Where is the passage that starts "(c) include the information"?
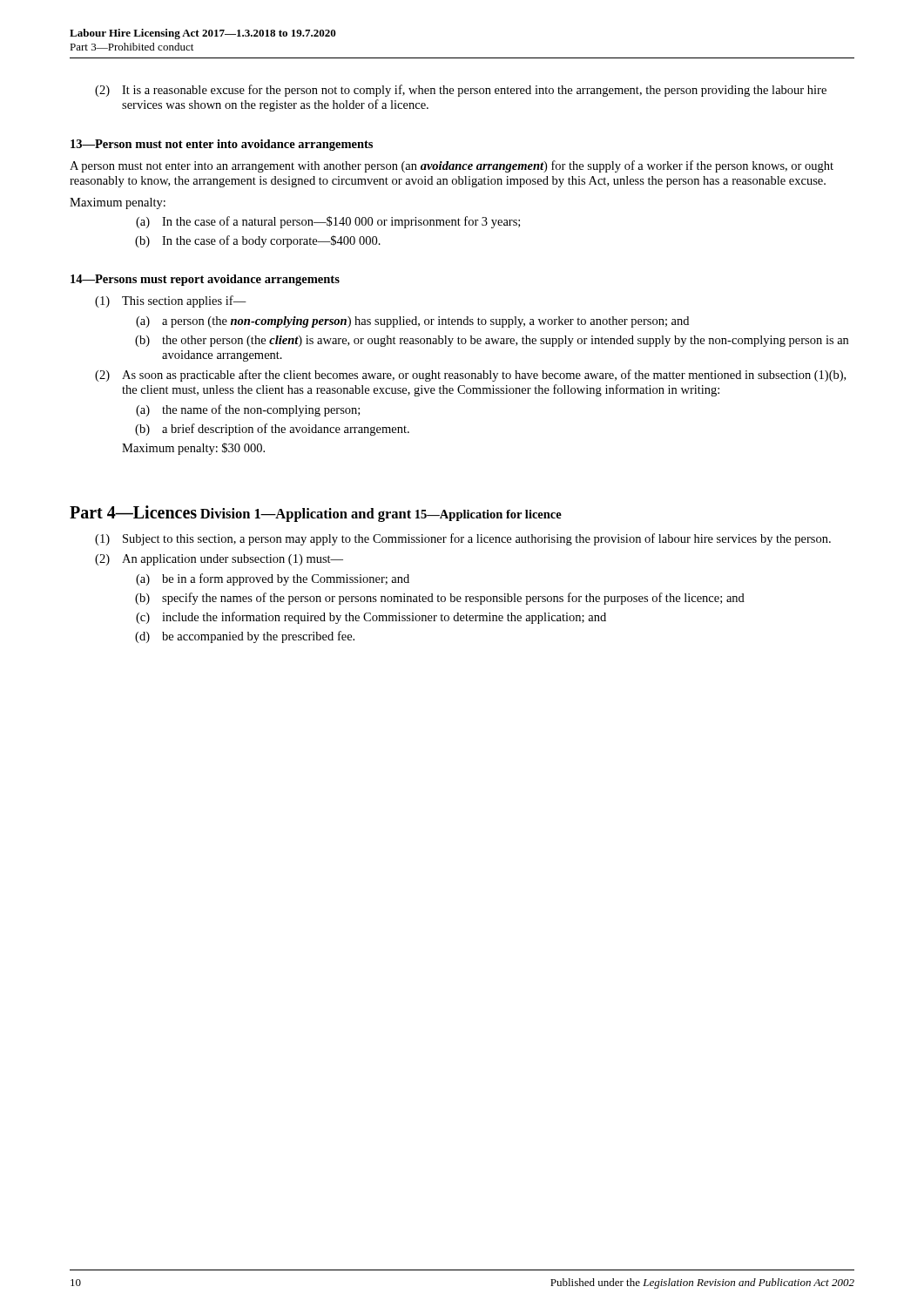This screenshot has height=1307, width=924. [488, 617]
